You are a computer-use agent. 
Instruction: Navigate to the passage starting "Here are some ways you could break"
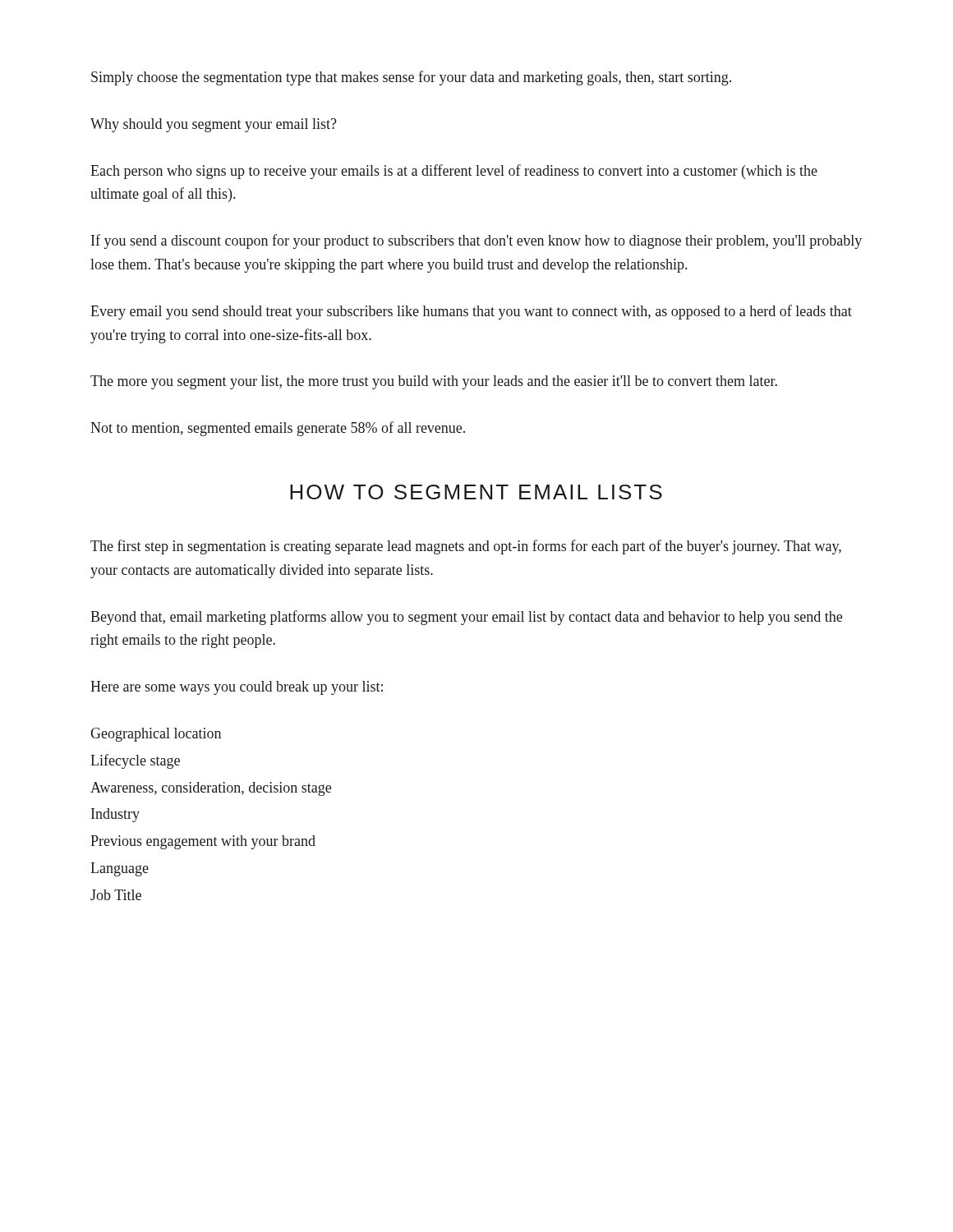(237, 687)
